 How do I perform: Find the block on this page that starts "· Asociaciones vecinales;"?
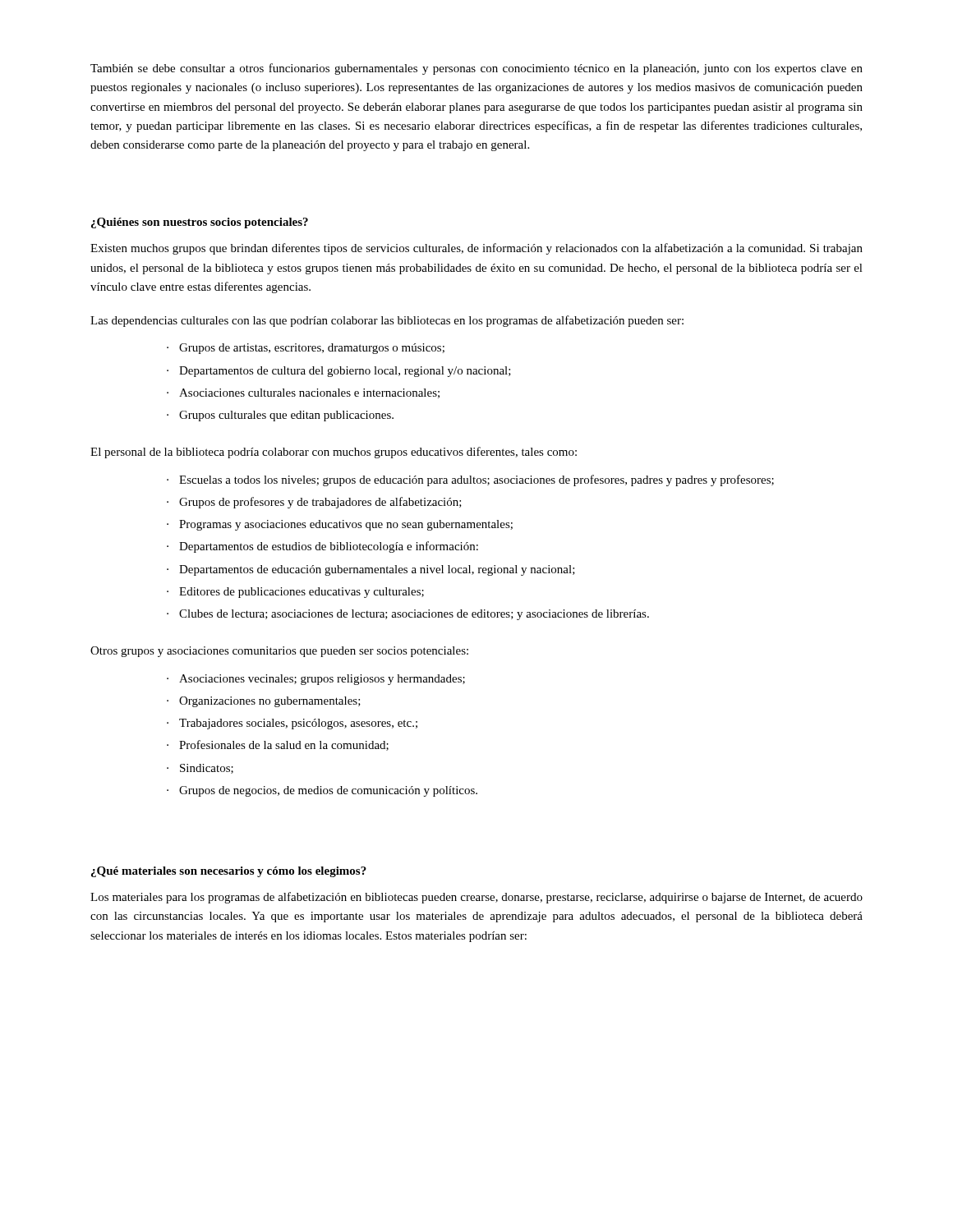point(316,680)
